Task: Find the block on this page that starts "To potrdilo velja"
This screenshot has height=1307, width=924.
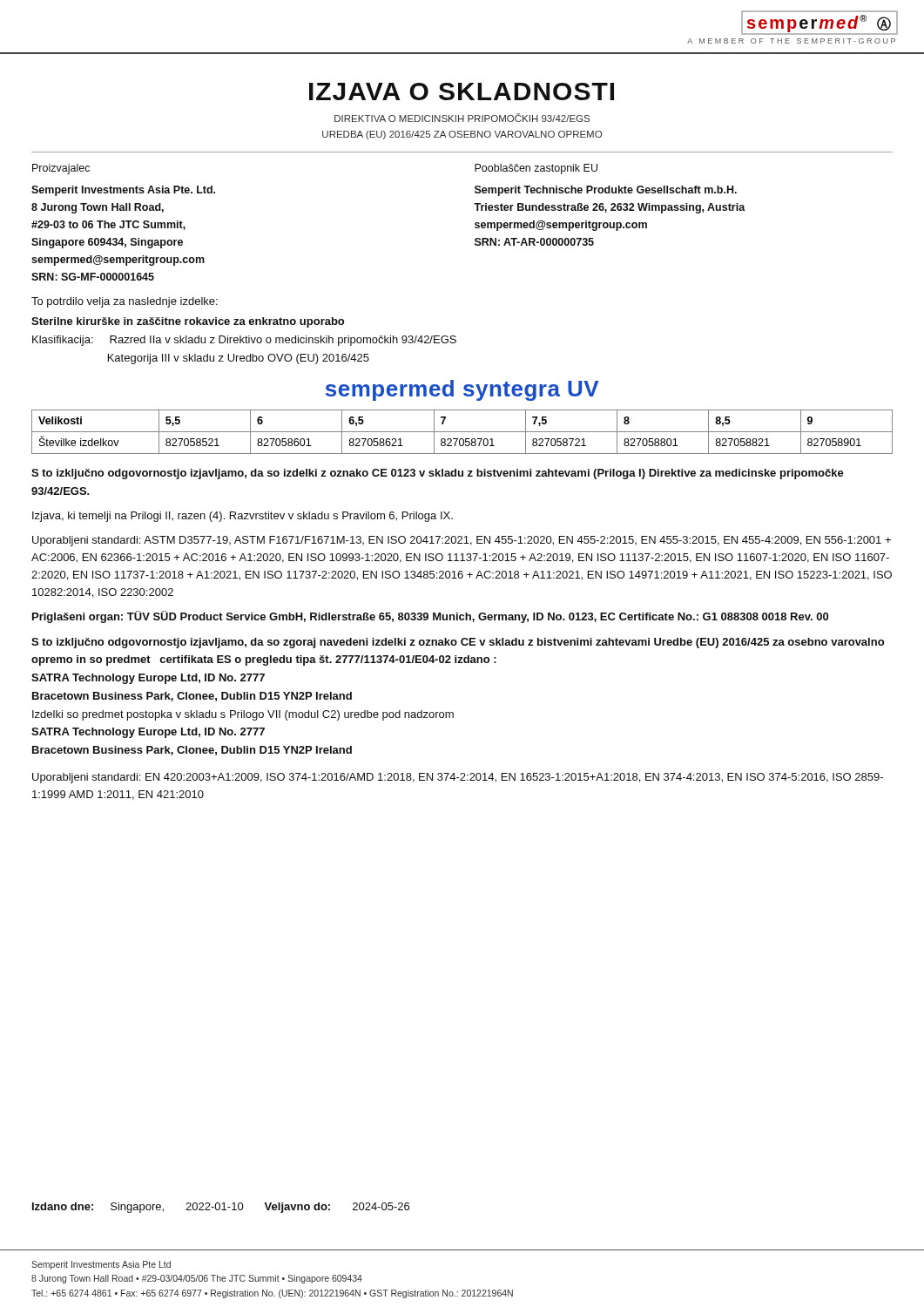Action: pyautogui.click(x=125, y=301)
